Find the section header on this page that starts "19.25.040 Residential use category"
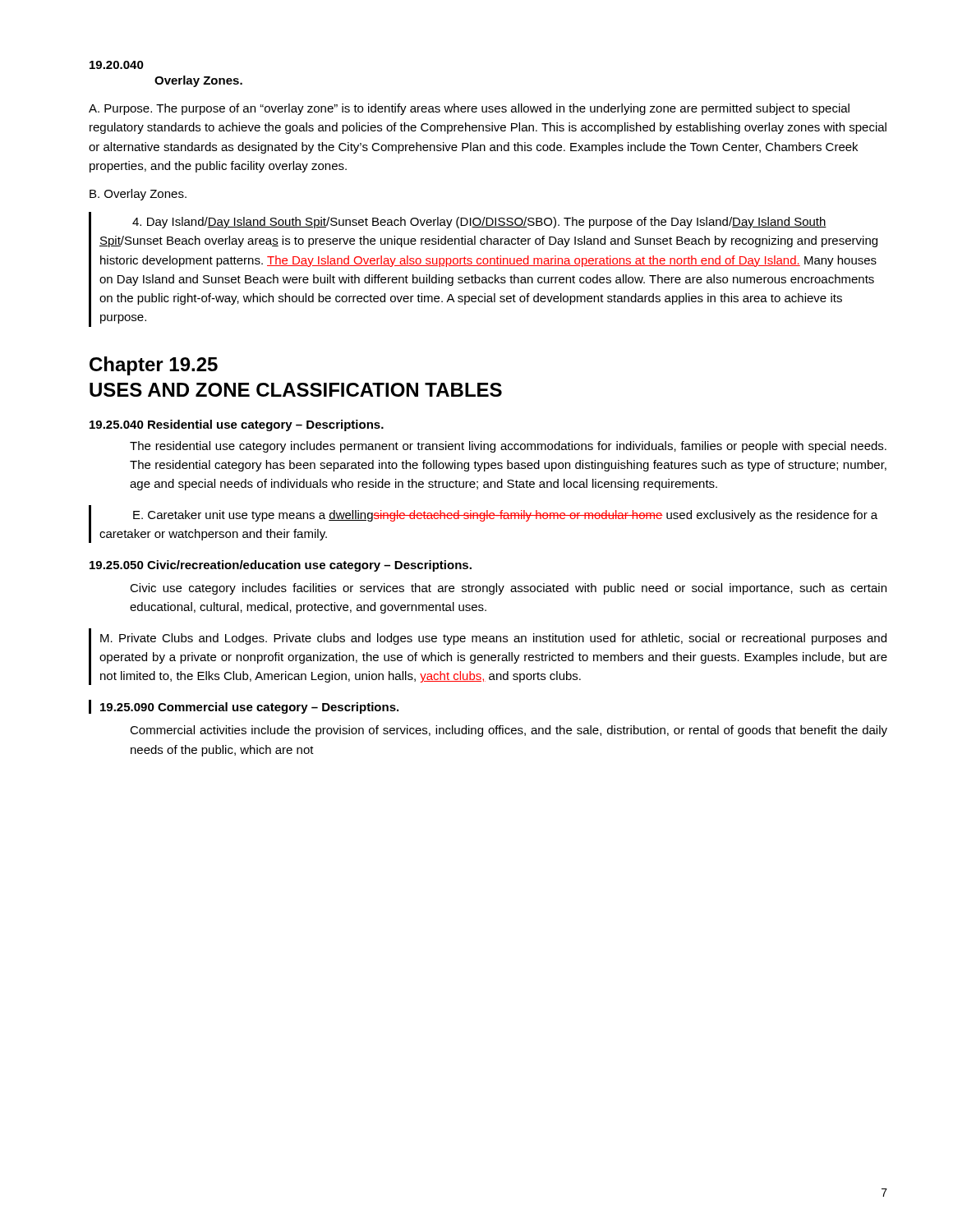953x1232 pixels. (x=236, y=424)
